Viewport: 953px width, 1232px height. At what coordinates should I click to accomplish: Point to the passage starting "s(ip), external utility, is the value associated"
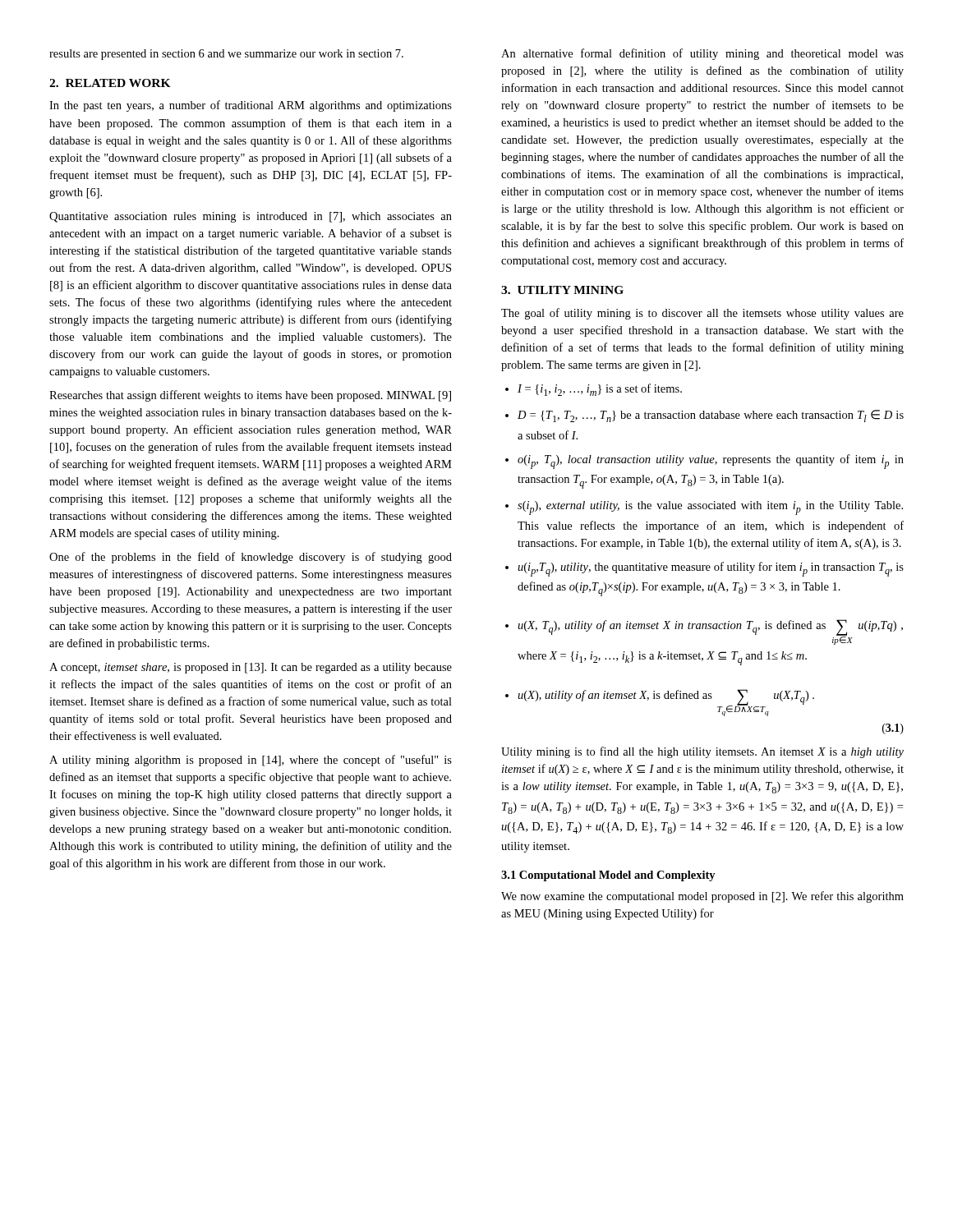click(702, 524)
